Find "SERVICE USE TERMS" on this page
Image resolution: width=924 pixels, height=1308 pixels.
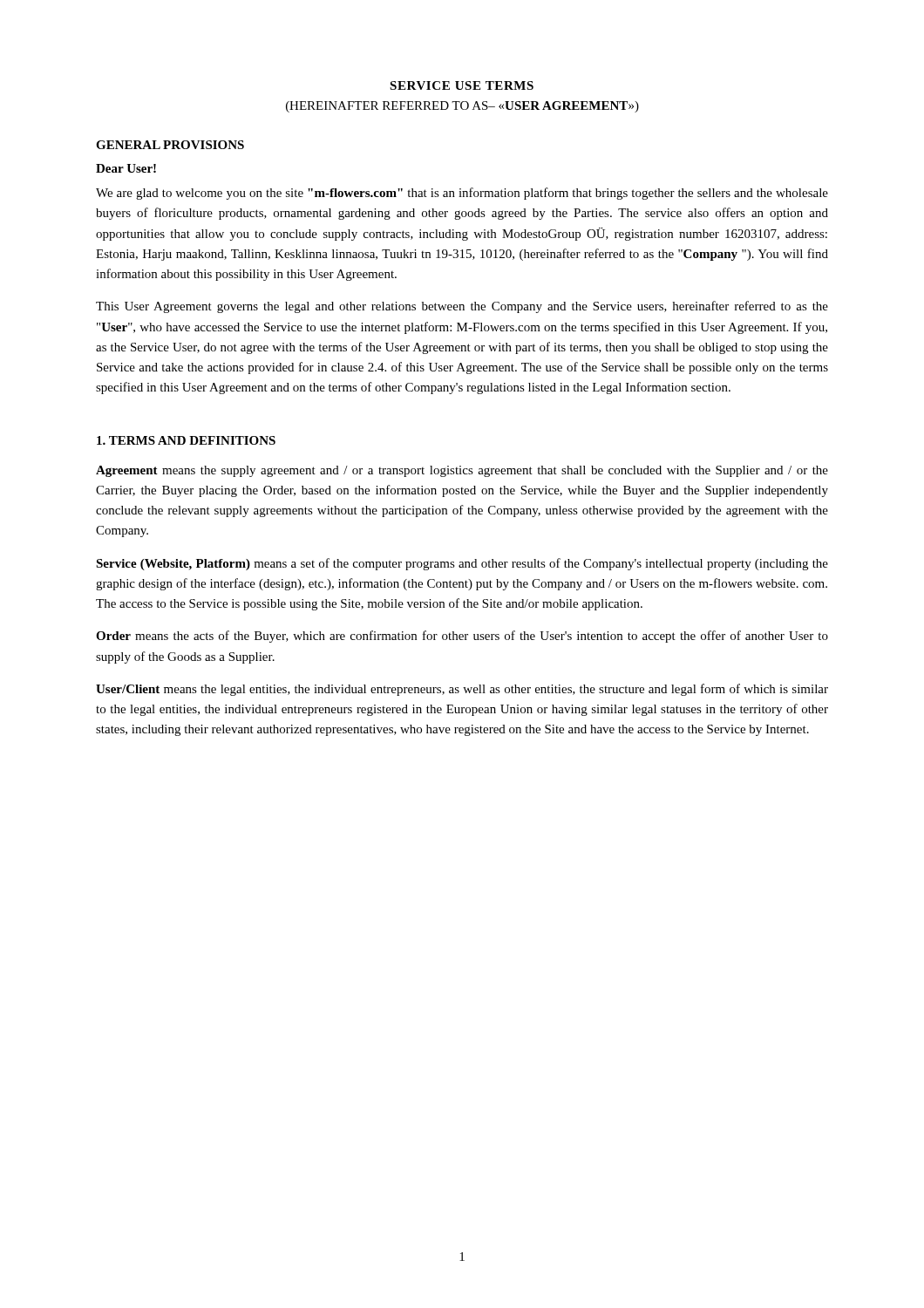pos(462,86)
